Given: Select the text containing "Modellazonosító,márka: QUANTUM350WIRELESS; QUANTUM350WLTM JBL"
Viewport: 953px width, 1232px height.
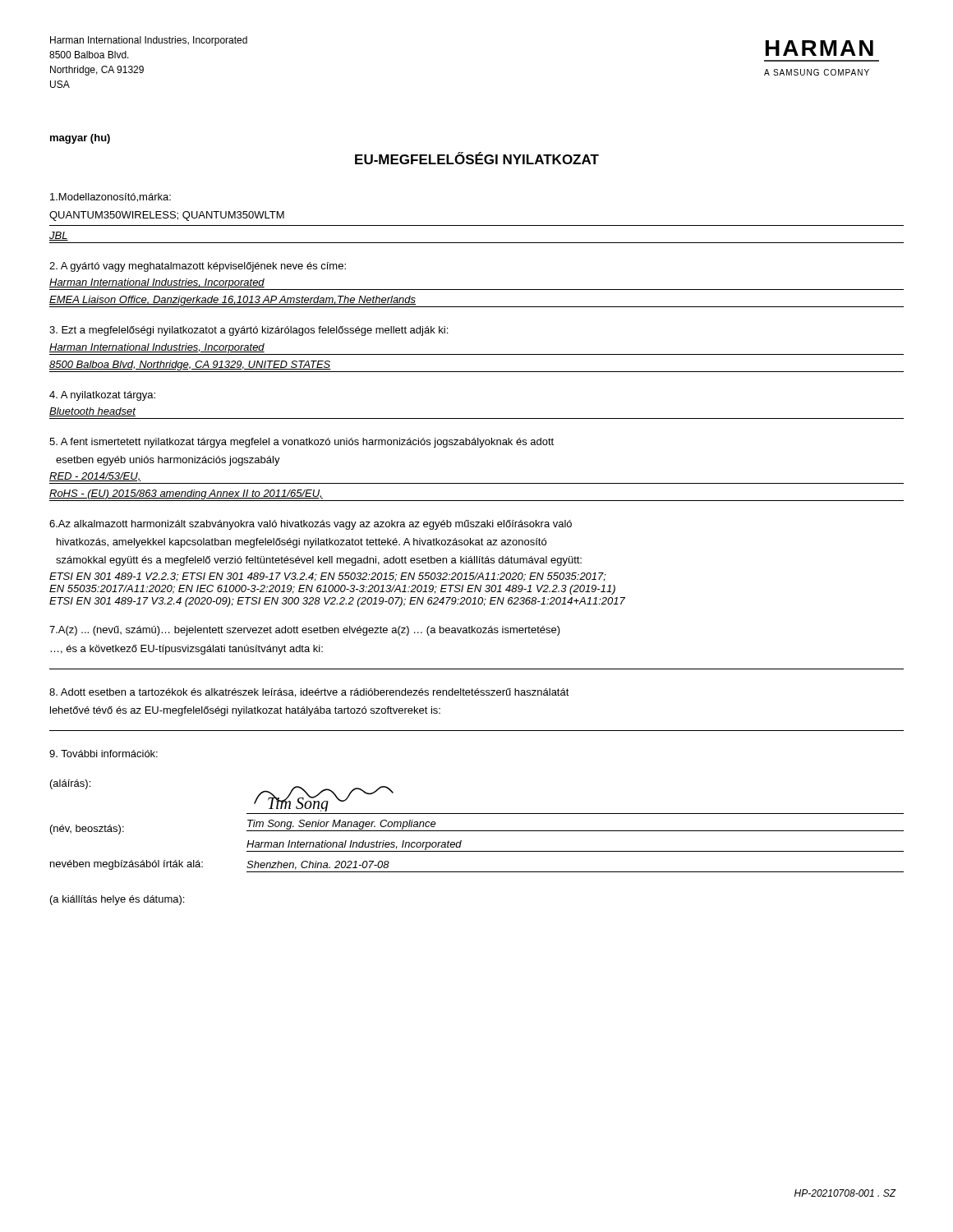Looking at the screenshot, I should [476, 216].
